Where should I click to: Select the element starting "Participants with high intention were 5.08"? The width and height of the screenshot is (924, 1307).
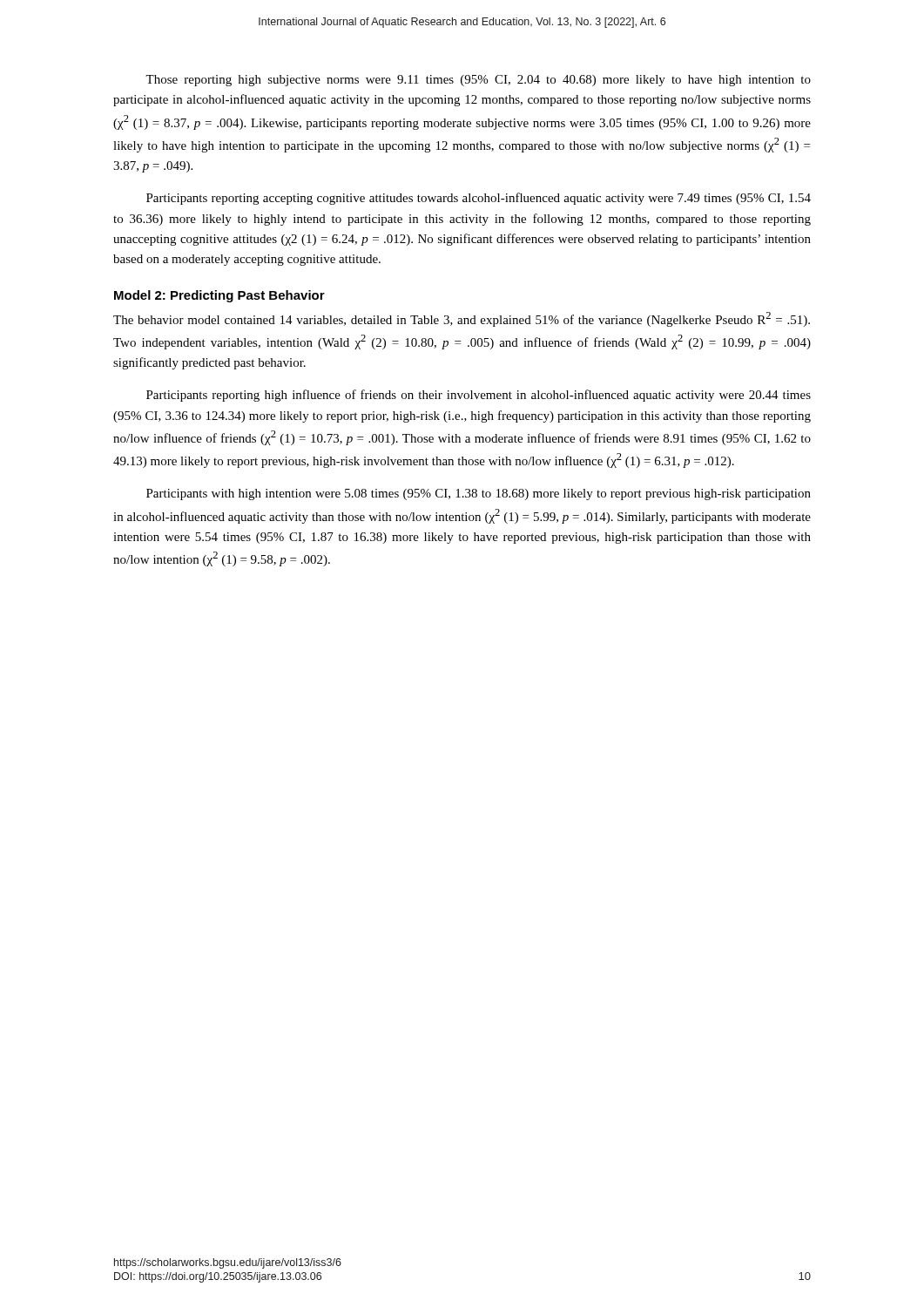[462, 526]
